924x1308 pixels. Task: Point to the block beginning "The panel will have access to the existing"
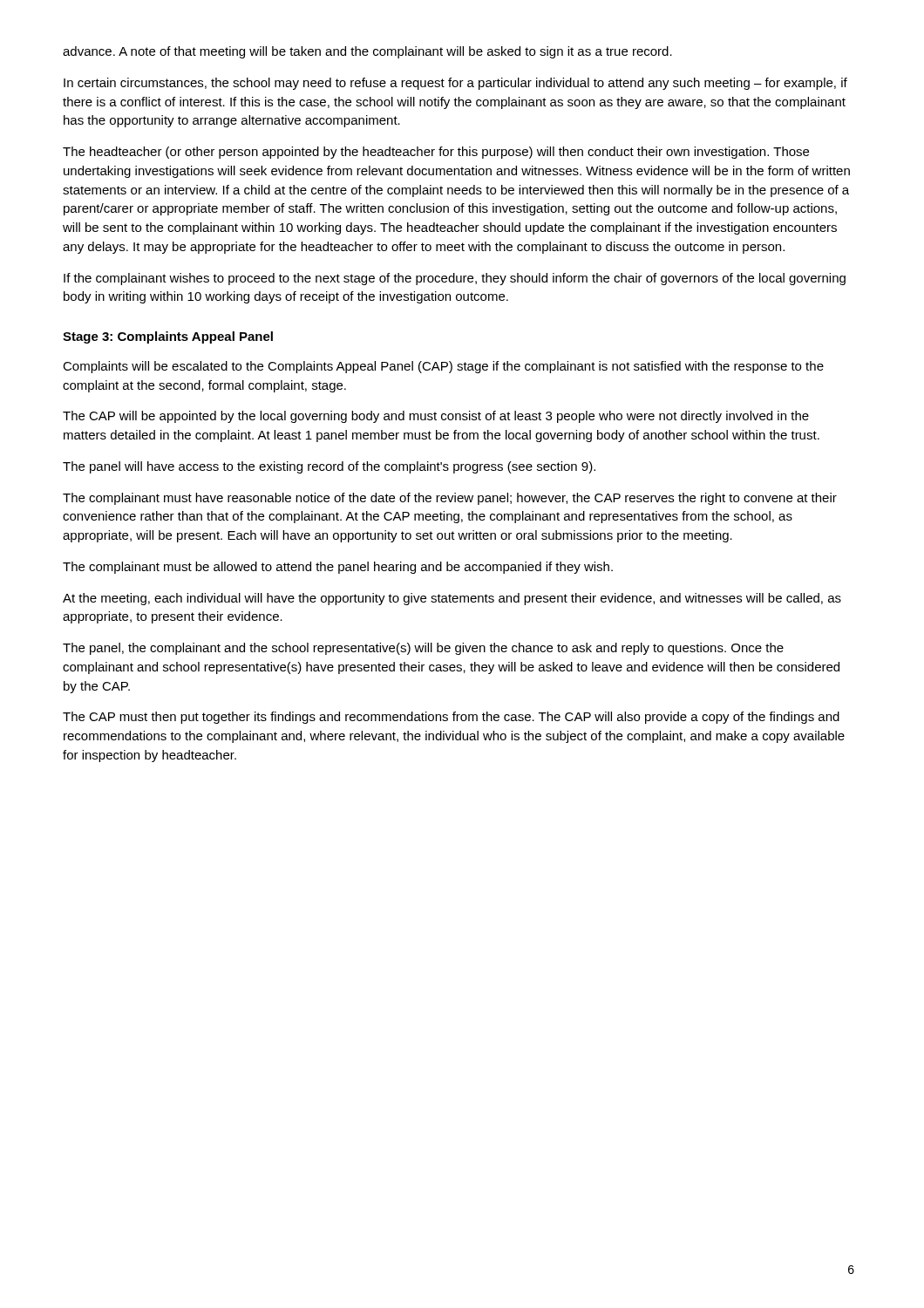pos(330,466)
